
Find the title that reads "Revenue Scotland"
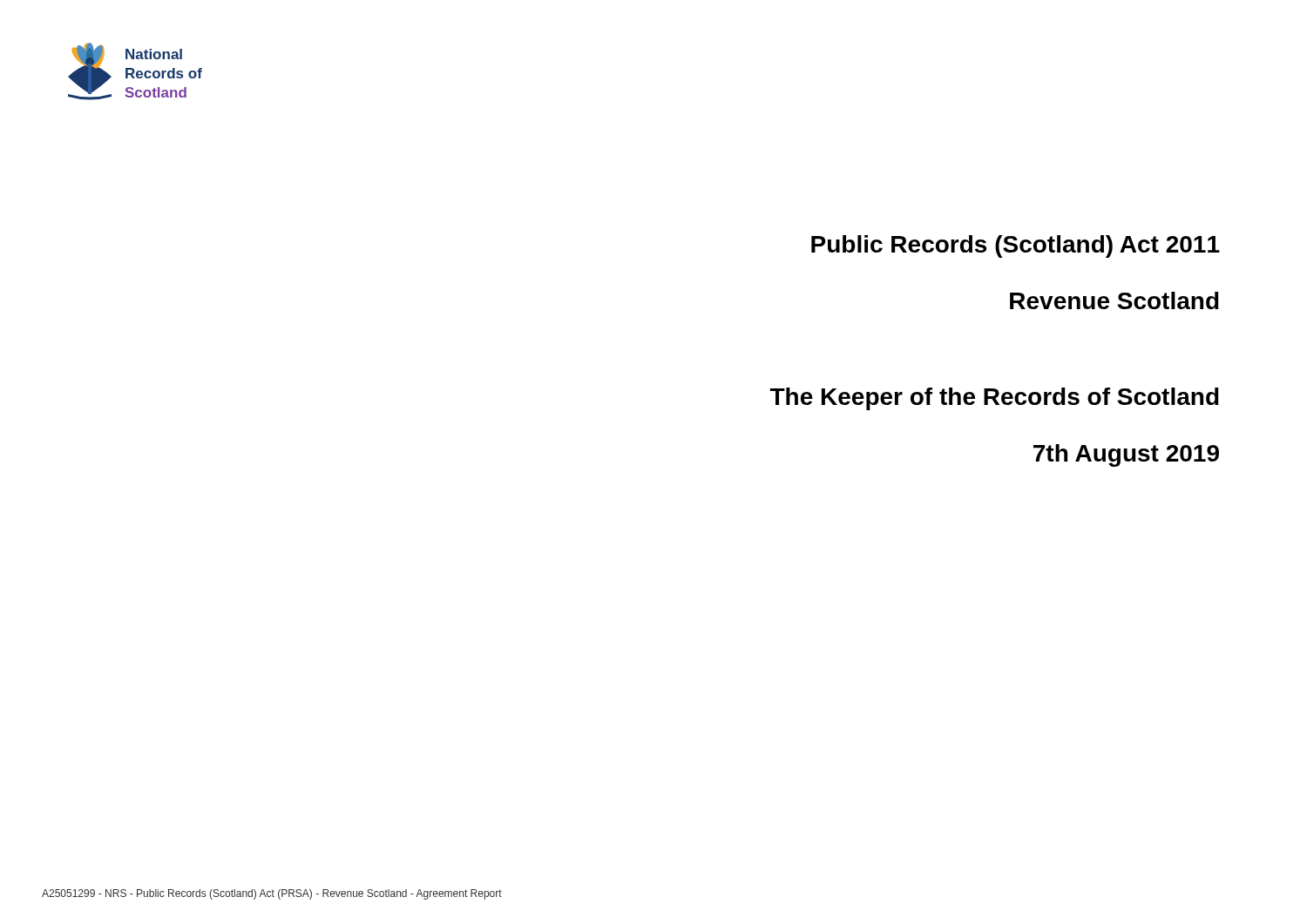[x=1114, y=301]
